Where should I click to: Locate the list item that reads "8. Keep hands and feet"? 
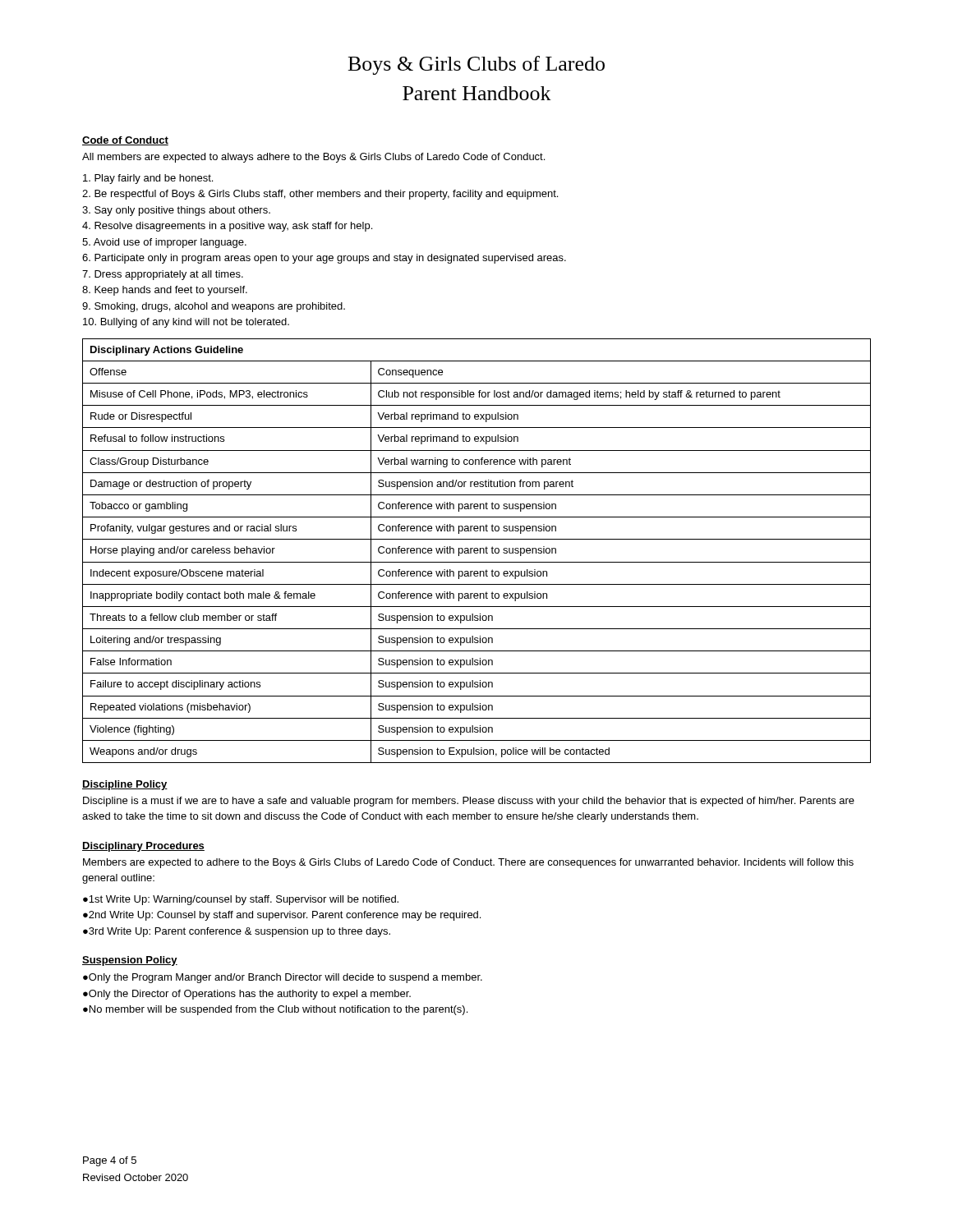point(165,290)
